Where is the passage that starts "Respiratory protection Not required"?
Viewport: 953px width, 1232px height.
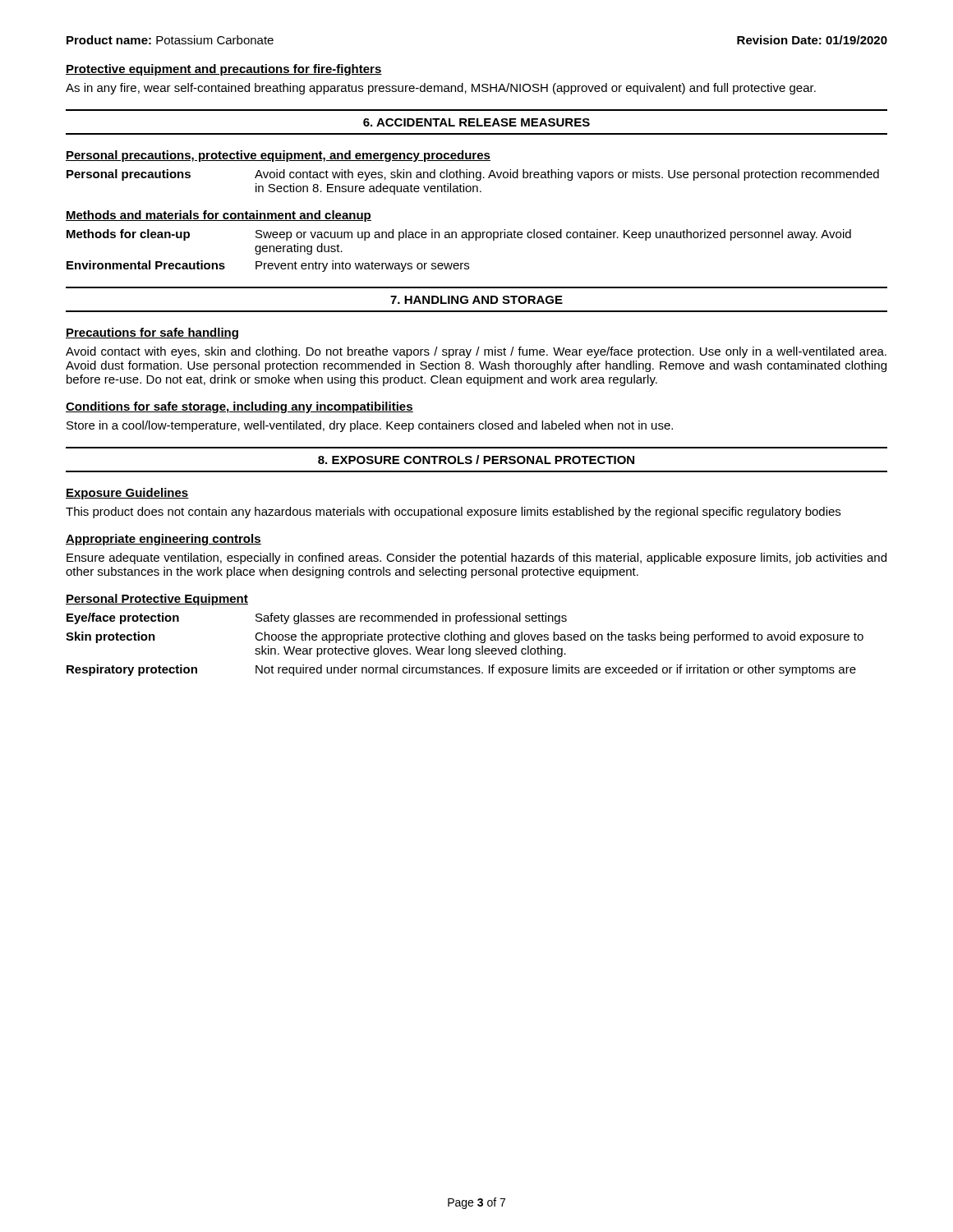point(476,669)
